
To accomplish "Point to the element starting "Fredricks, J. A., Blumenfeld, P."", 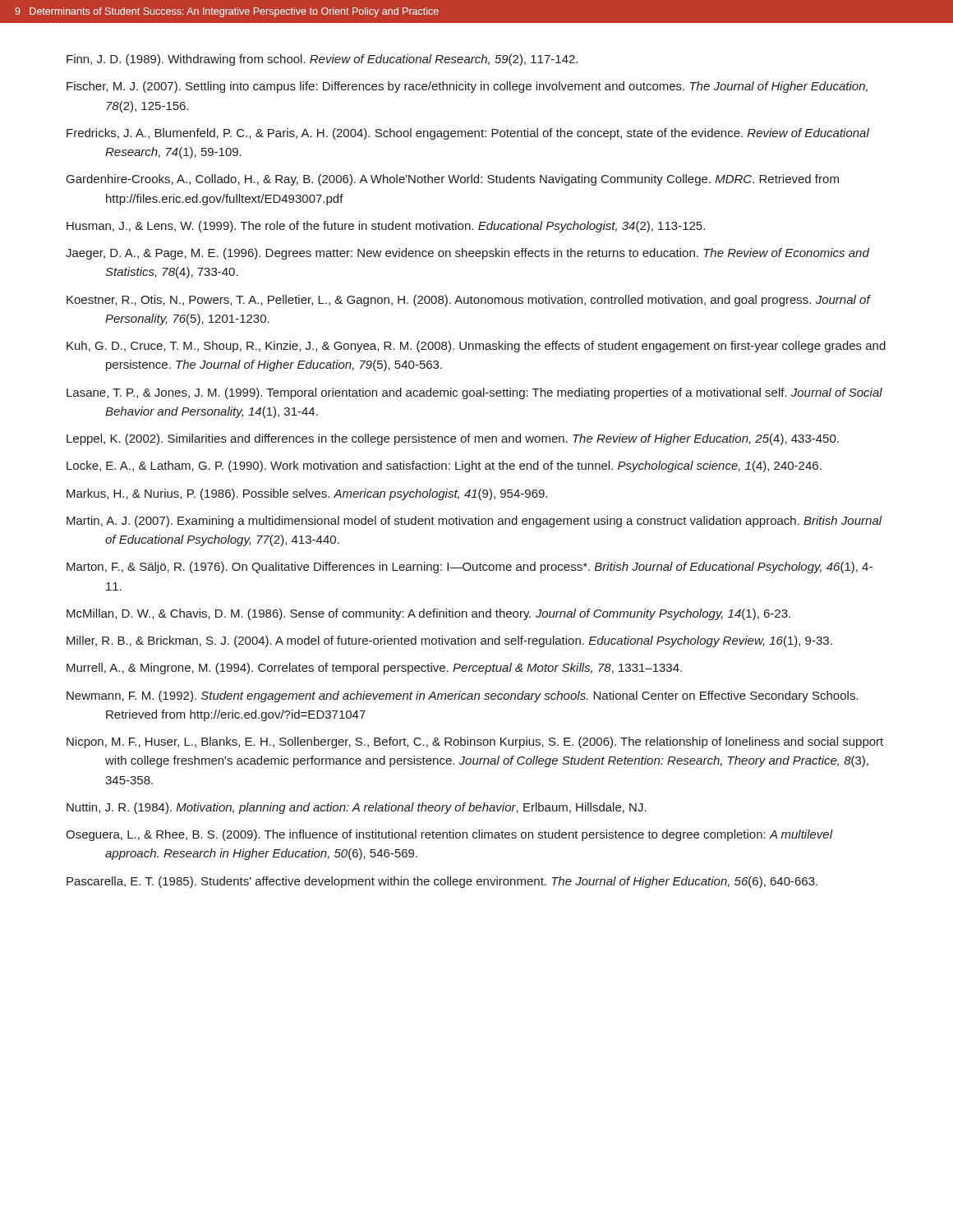I will [x=467, y=142].
